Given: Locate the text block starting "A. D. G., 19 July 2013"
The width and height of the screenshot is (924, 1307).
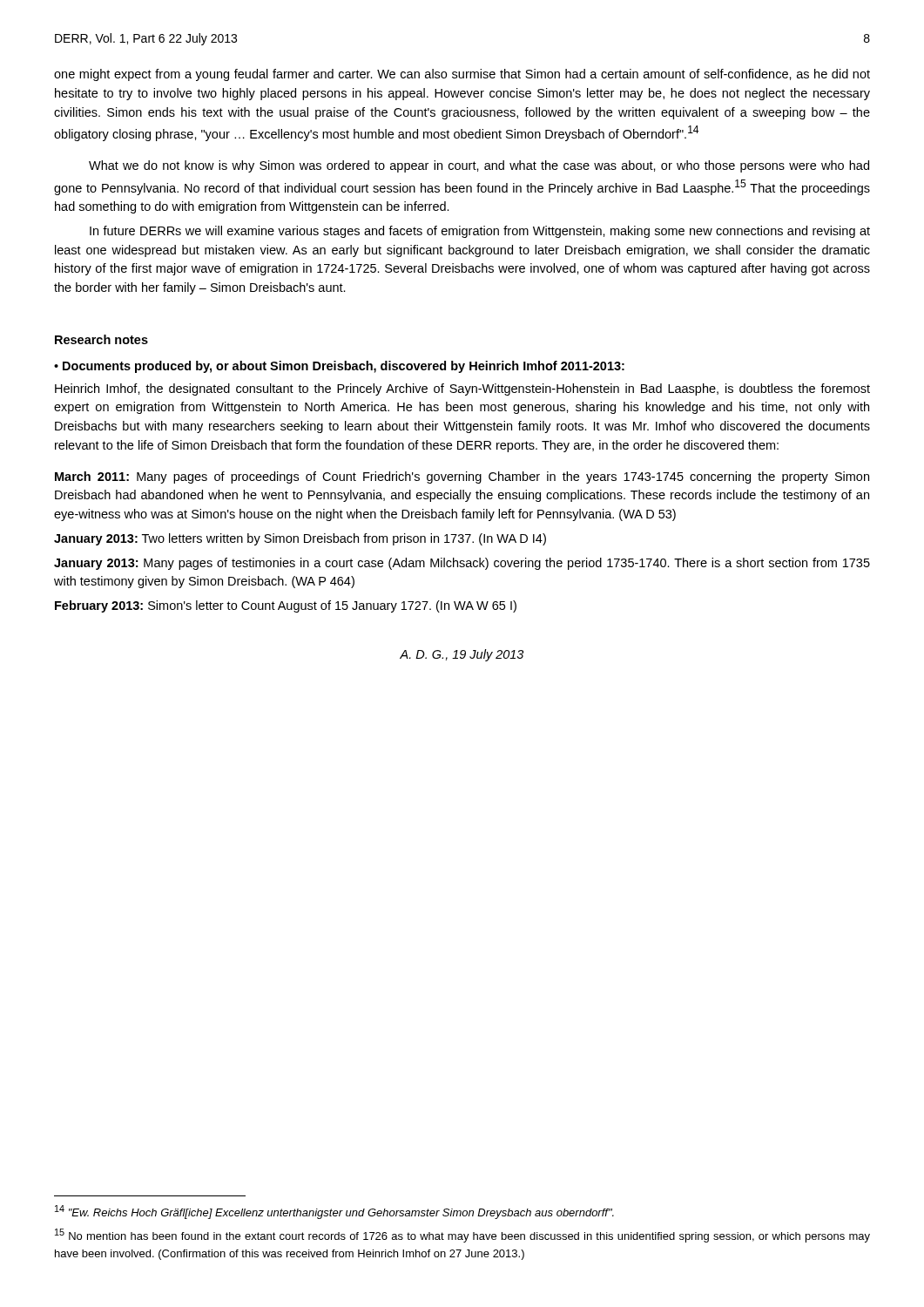Looking at the screenshot, I should [x=462, y=654].
